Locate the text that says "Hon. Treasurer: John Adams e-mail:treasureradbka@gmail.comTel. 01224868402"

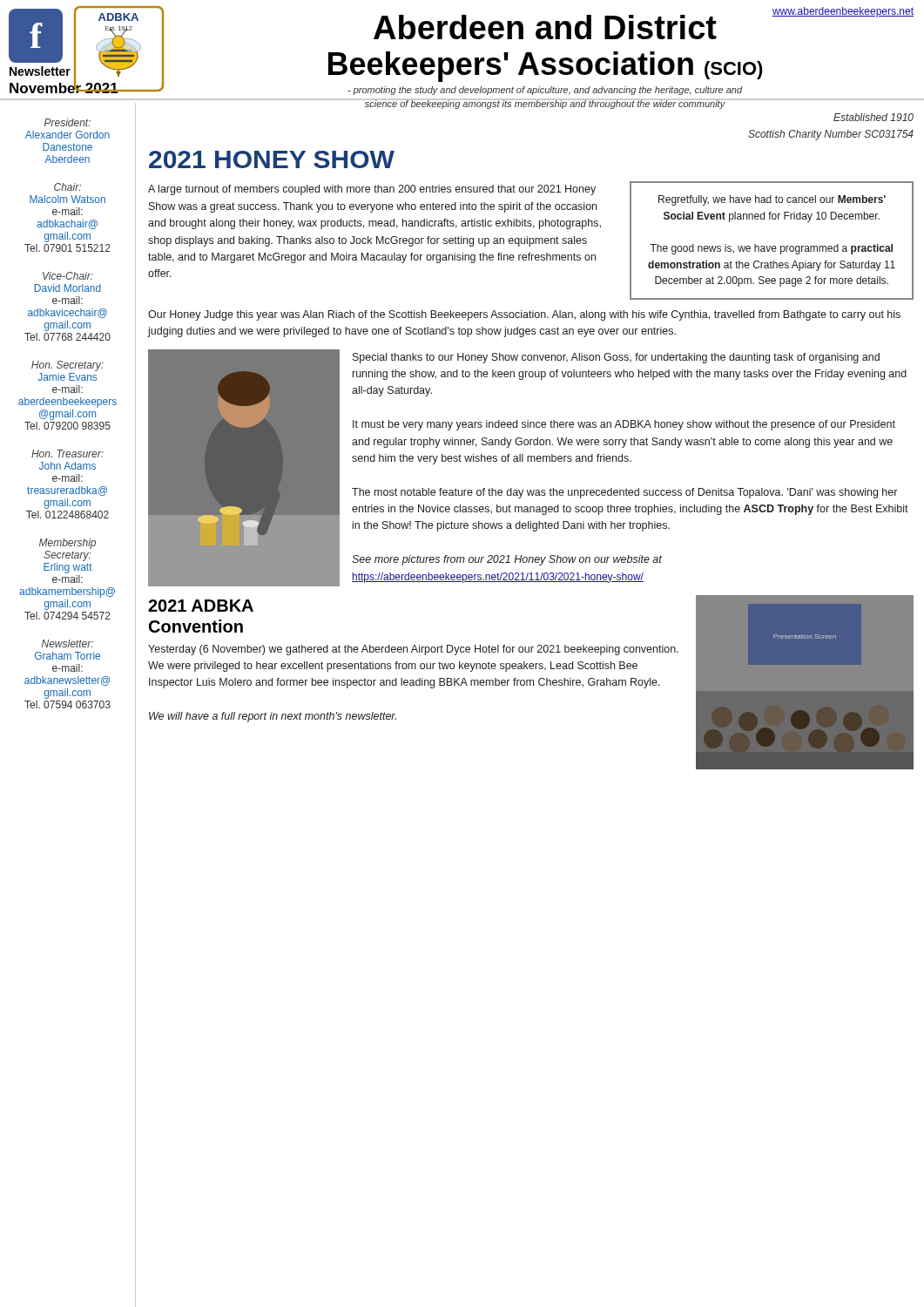pos(67,485)
